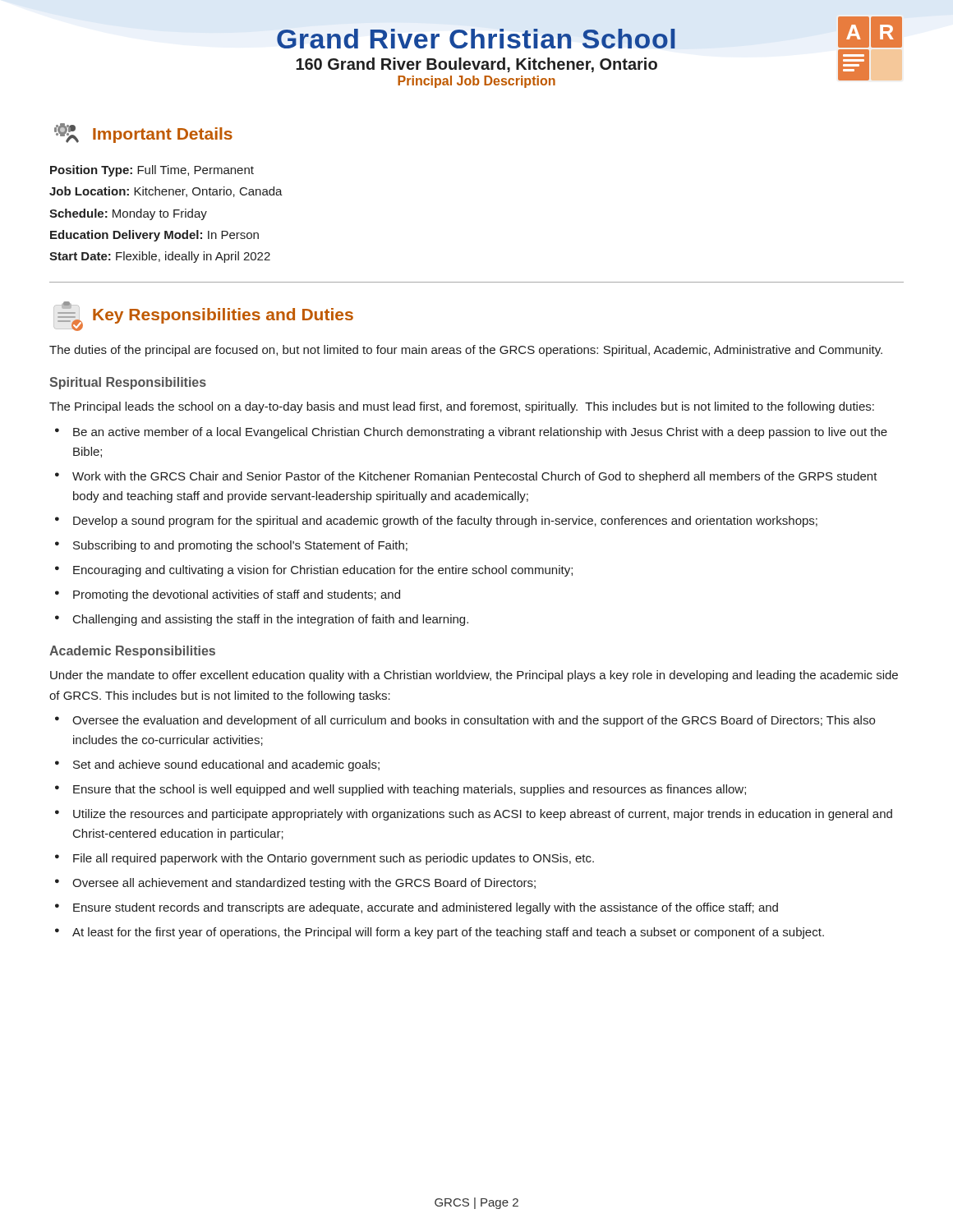
Task: Click the passage that begins "The Principal leads the school on a"
Action: 462,406
